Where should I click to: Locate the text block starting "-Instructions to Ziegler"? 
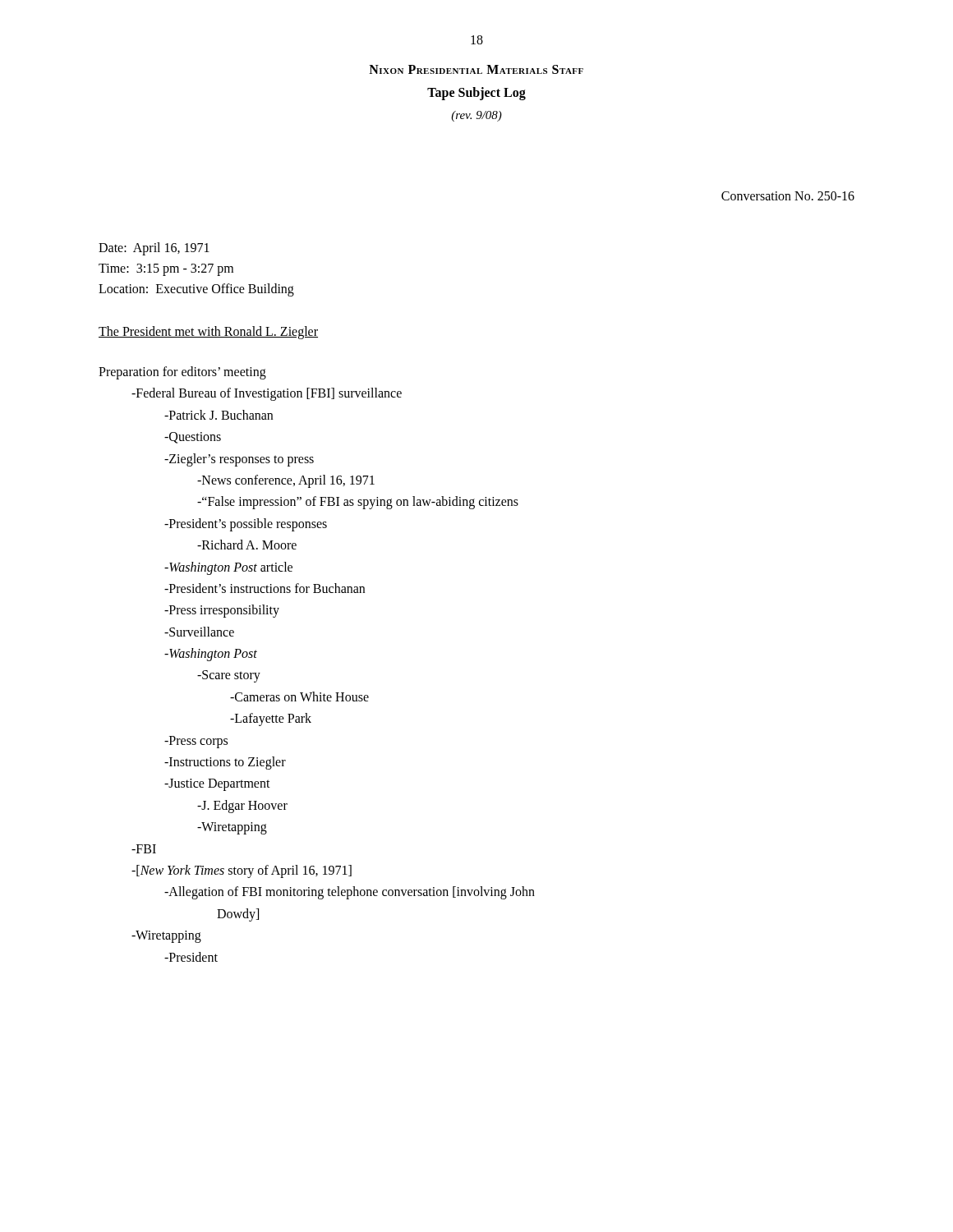tap(225, 762)
